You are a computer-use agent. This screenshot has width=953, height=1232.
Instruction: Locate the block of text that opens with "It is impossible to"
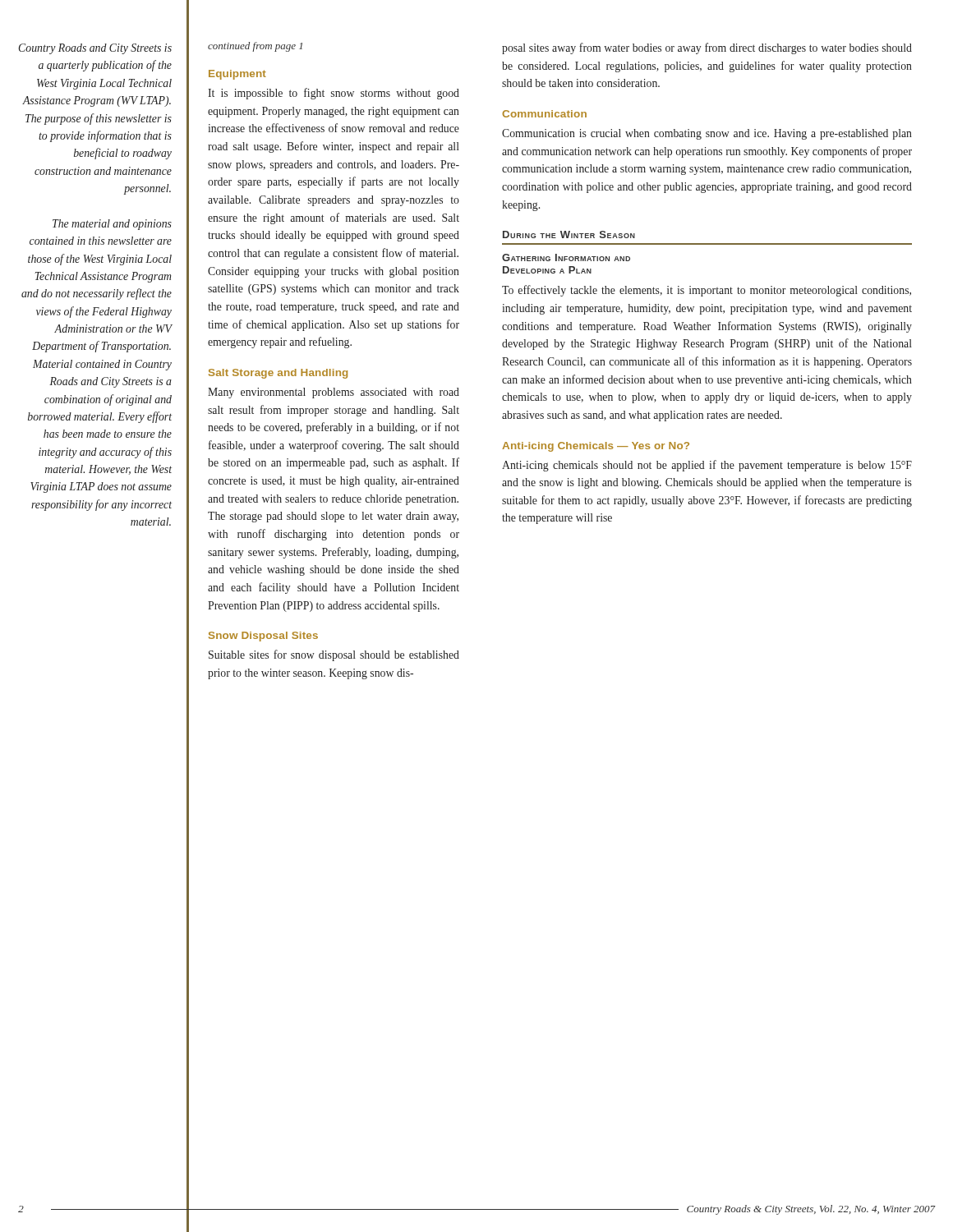point(334,218)
